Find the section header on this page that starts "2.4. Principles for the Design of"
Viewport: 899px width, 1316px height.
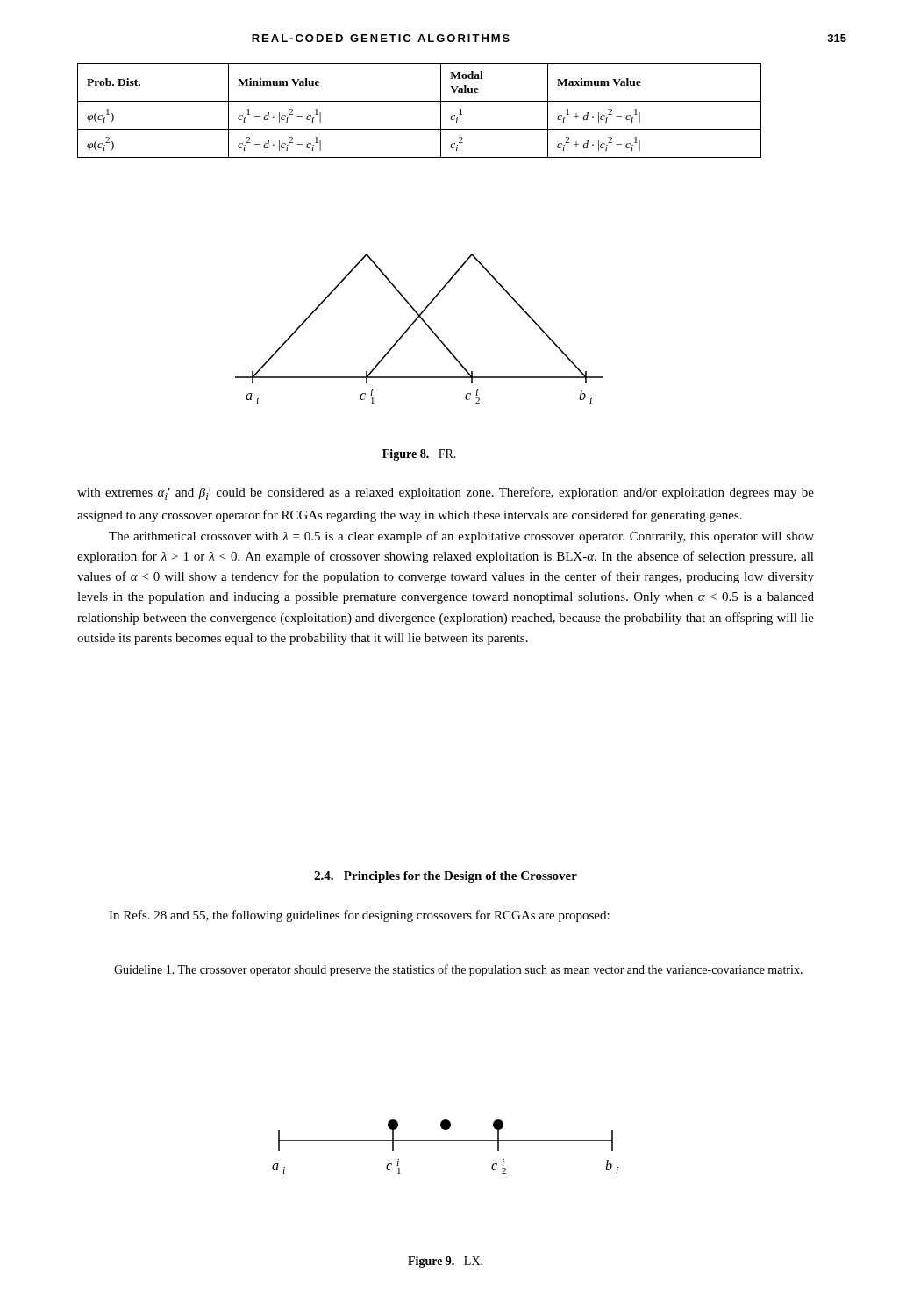coord(446,876)
